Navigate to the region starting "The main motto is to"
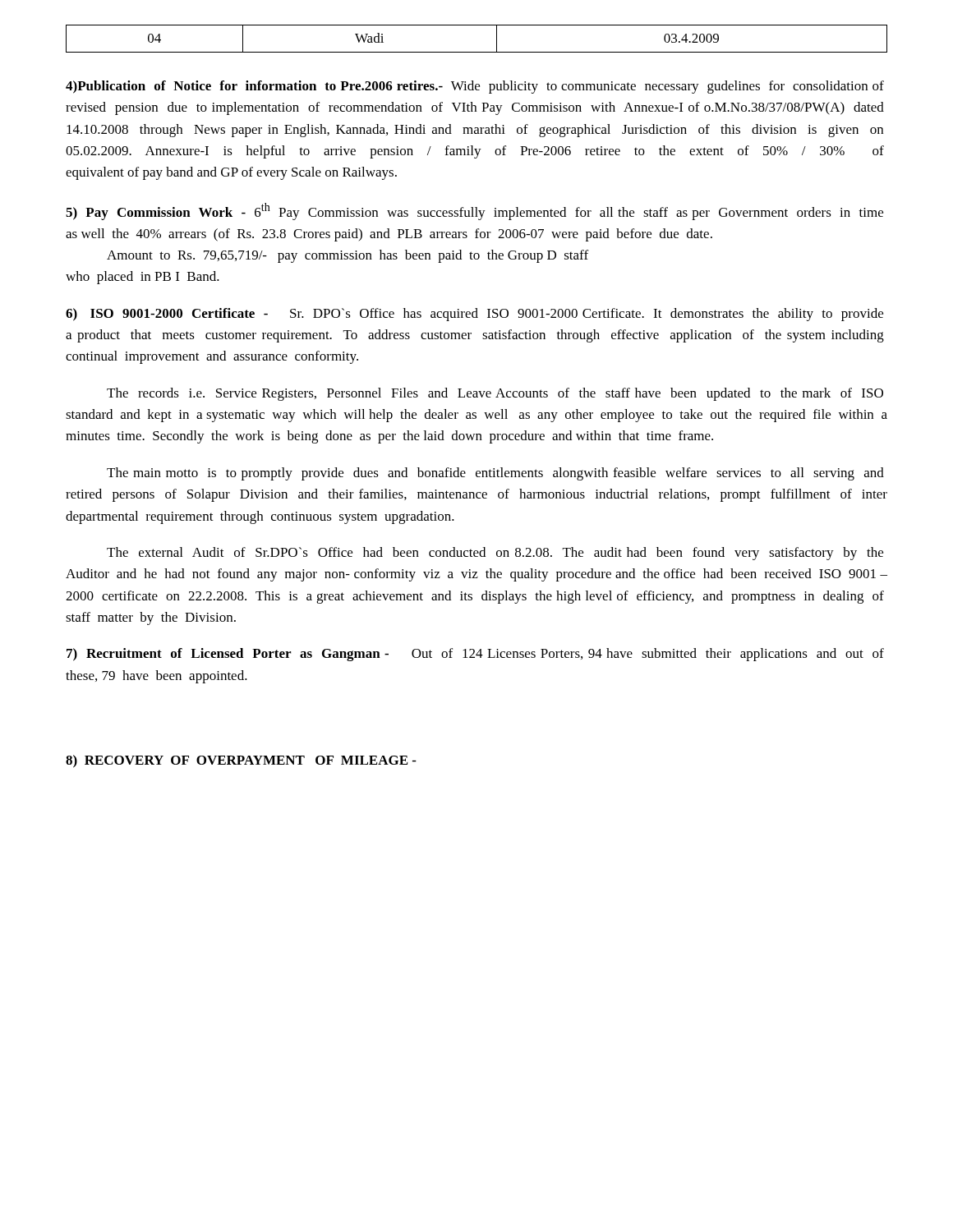This screenshot has width=953, height=1232. click(x=476, y=494)
